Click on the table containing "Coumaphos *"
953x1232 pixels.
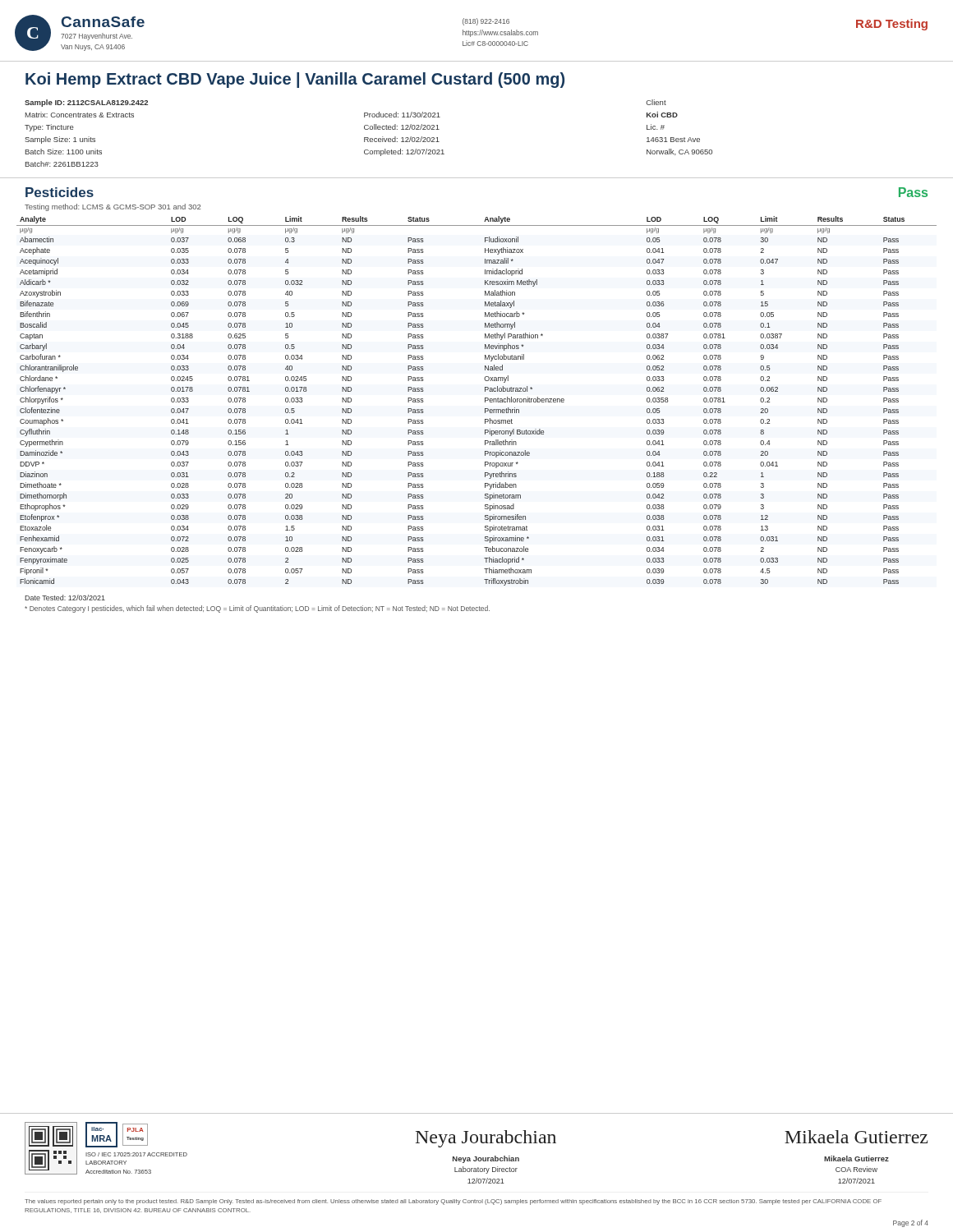(476, 400)
